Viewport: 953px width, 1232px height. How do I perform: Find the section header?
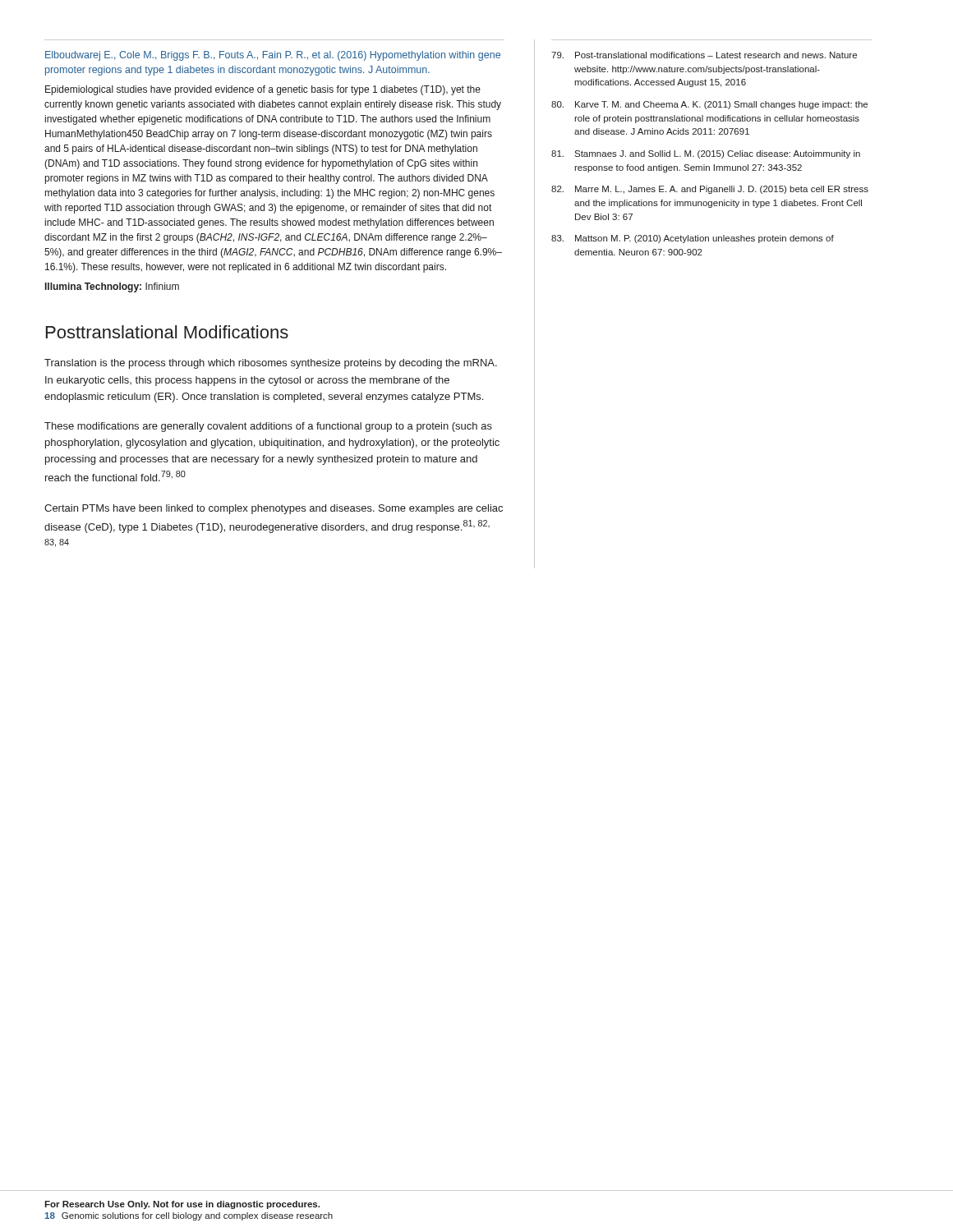pyautogui.click(x=166, y=332)
